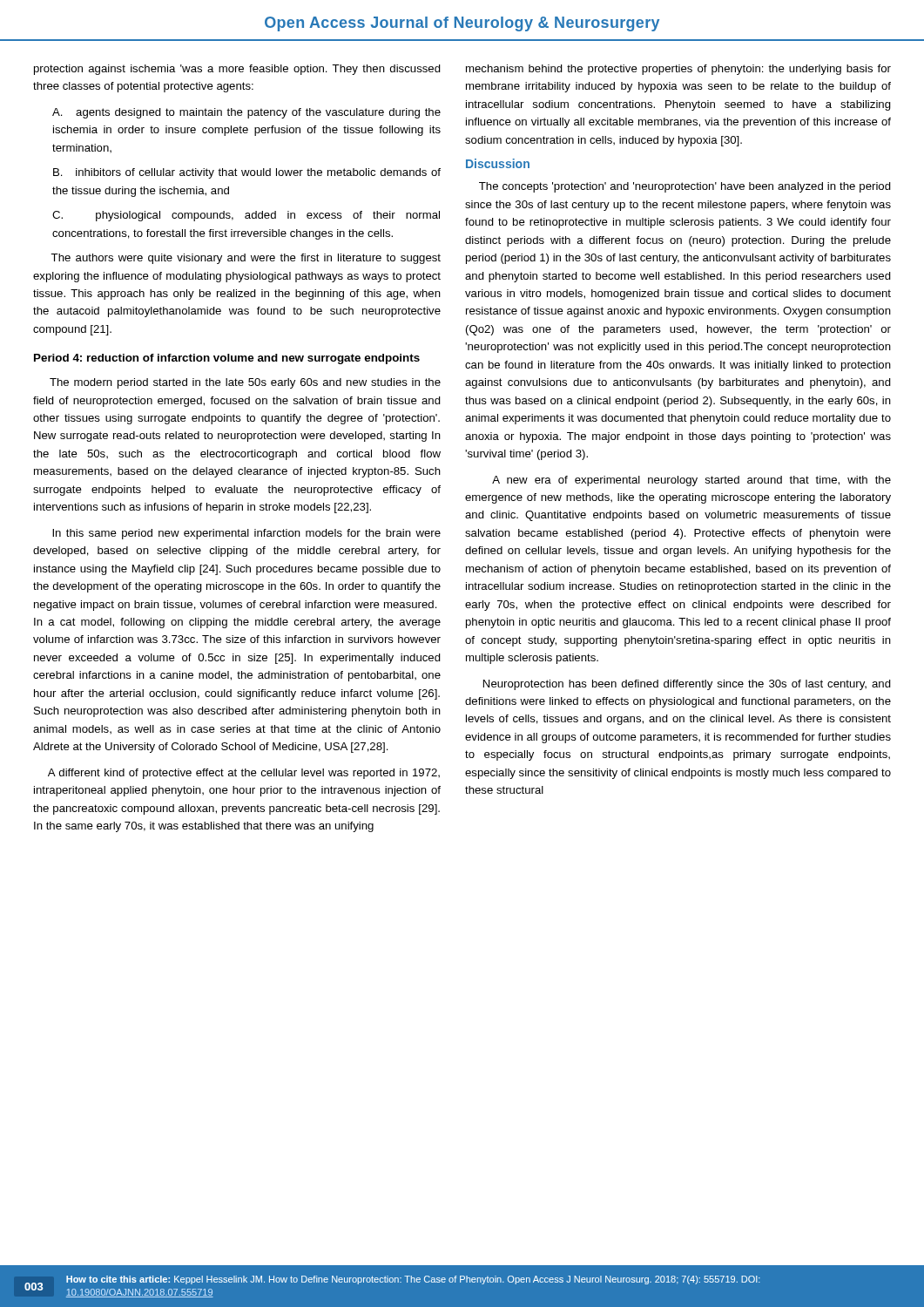Select the text block with the text "The authors were quite visionary and were the"
The height and width of the screenshot is (1307, 924).
pos(237,293)
